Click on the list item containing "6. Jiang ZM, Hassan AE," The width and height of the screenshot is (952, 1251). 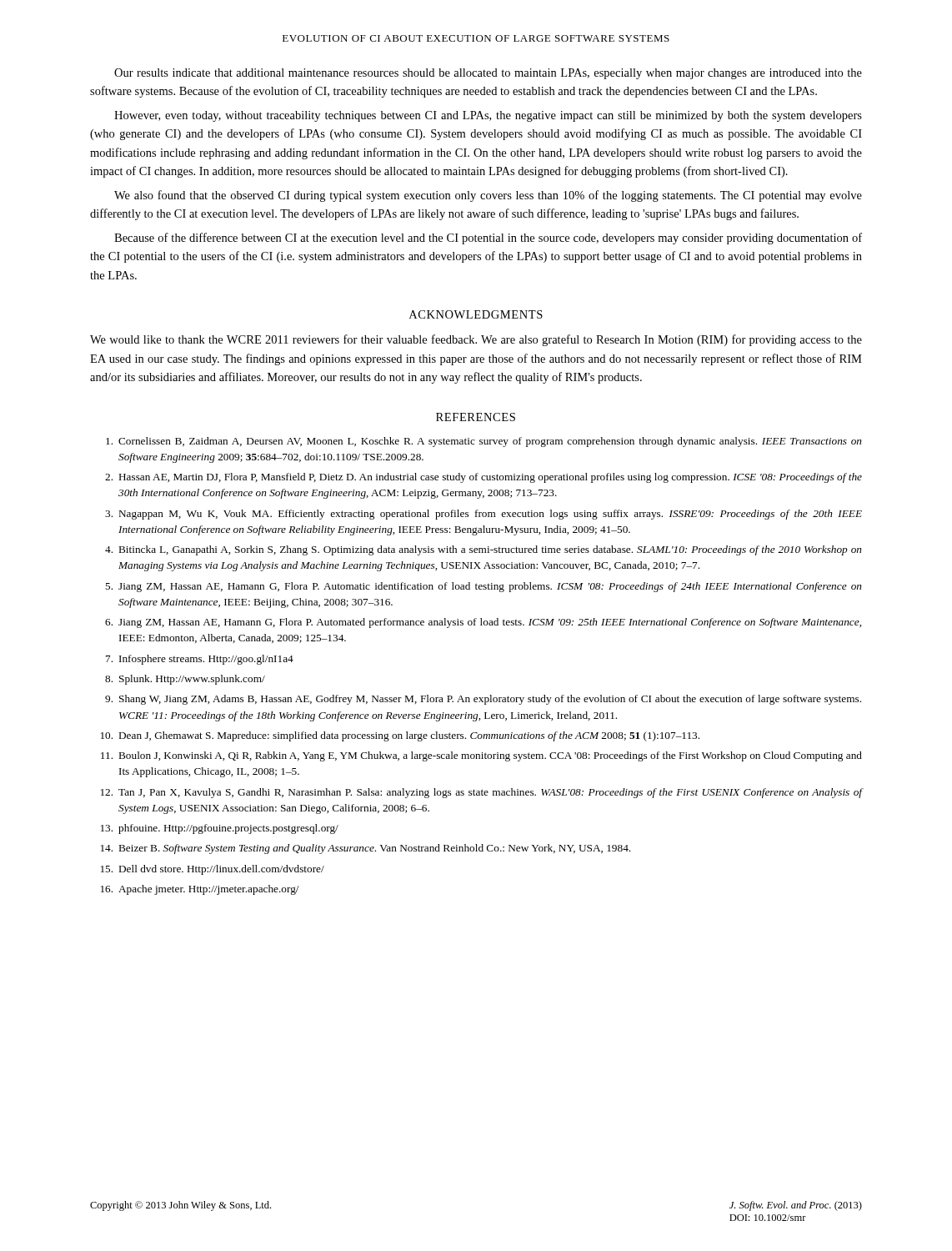coord(476,630)
